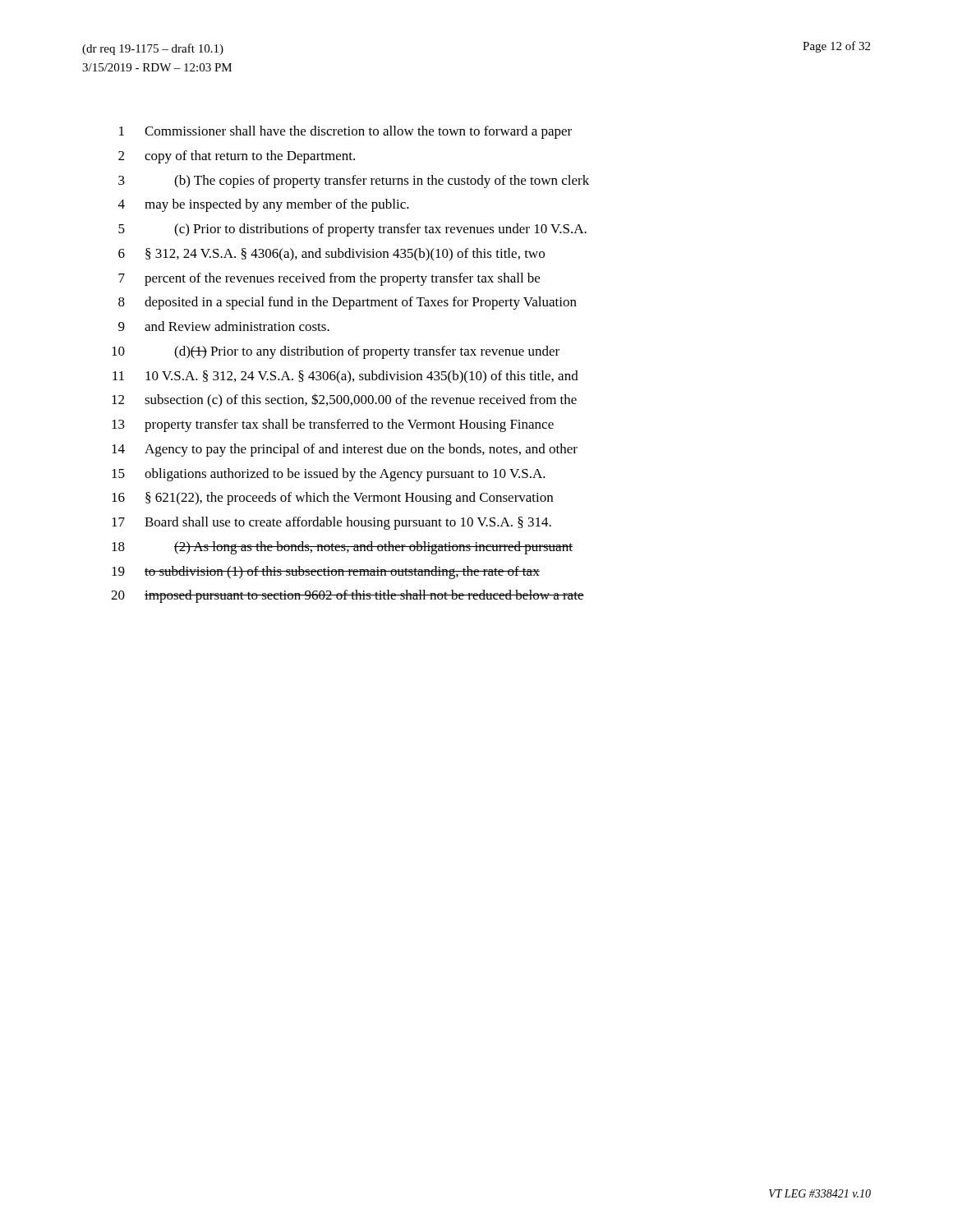Find the region starting "5 (c) Prior to"
953x1232 pixels.
click(476, 229)
